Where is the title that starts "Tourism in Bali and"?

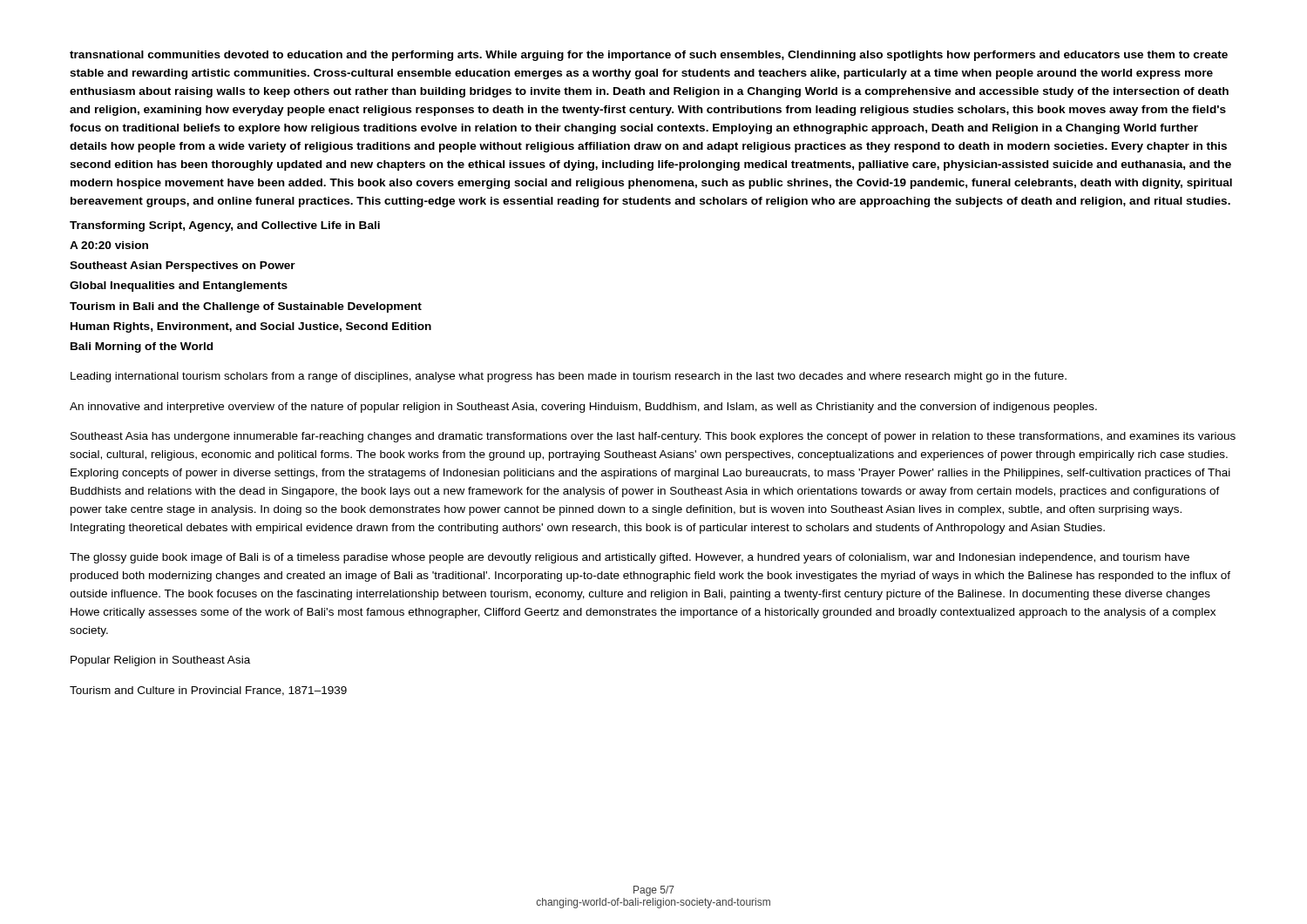point(246,307)
